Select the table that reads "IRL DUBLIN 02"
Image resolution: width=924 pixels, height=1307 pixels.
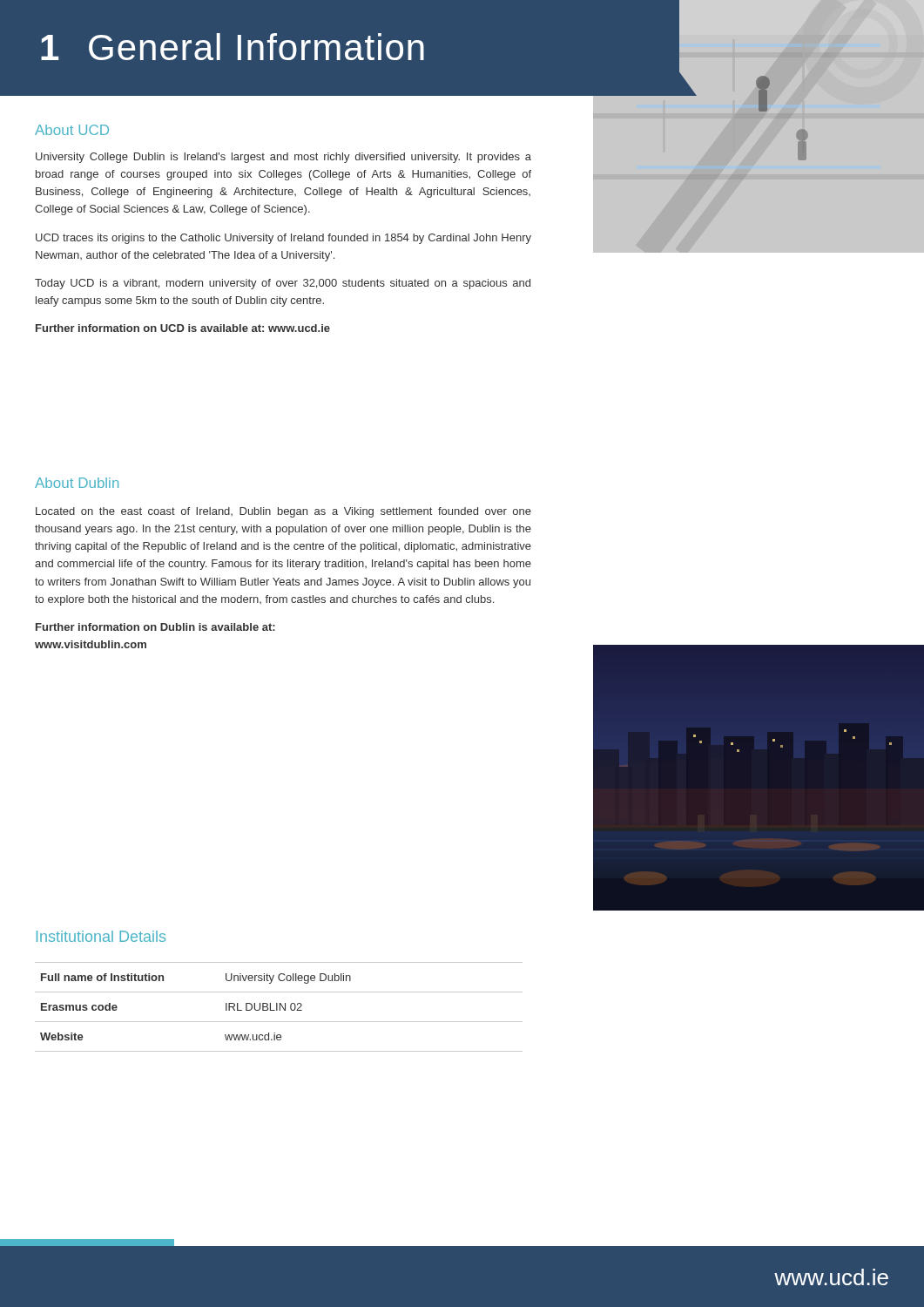279,1007
